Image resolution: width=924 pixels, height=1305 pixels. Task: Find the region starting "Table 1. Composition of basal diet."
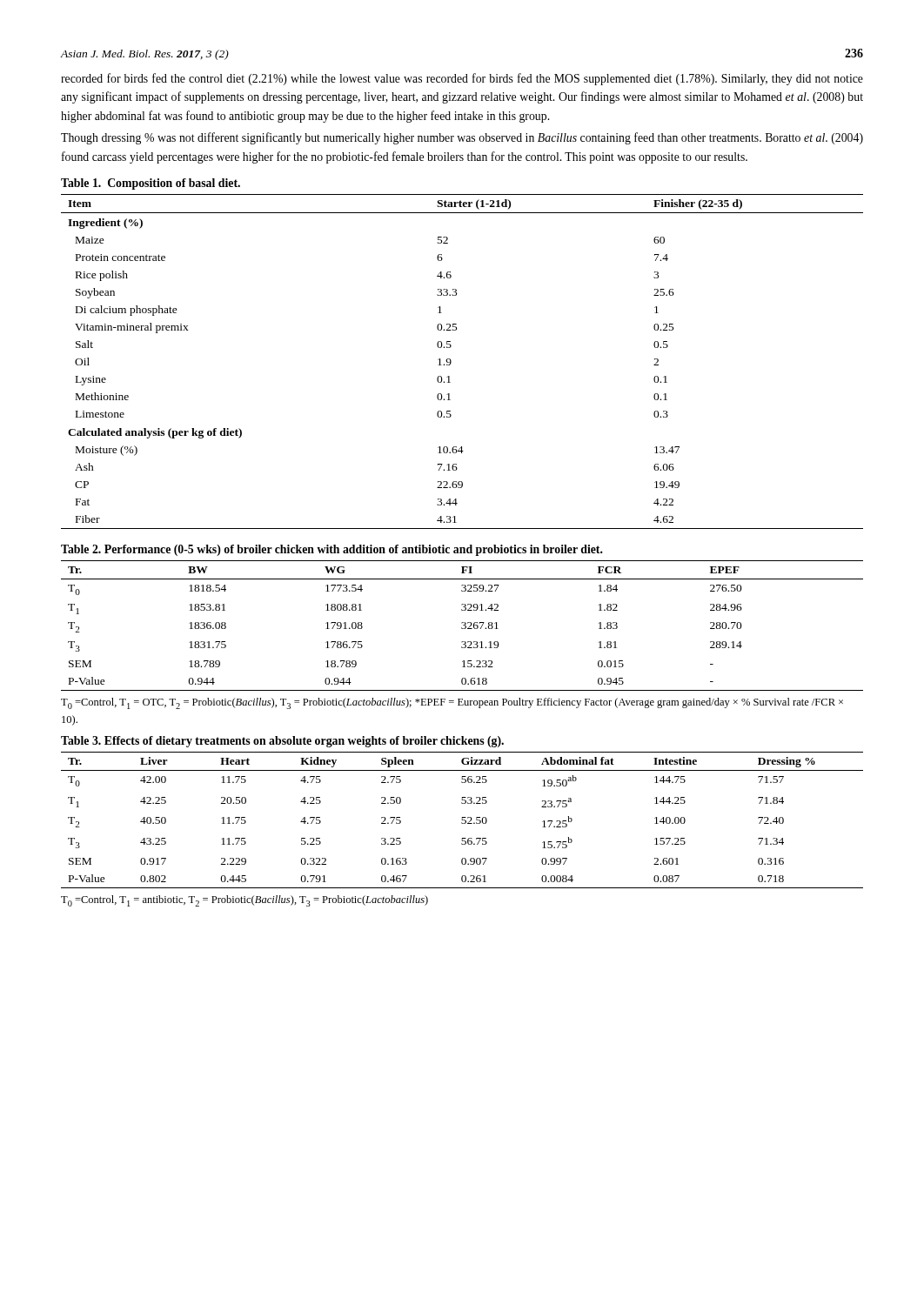pyautogui.click(x=151, y=183)
